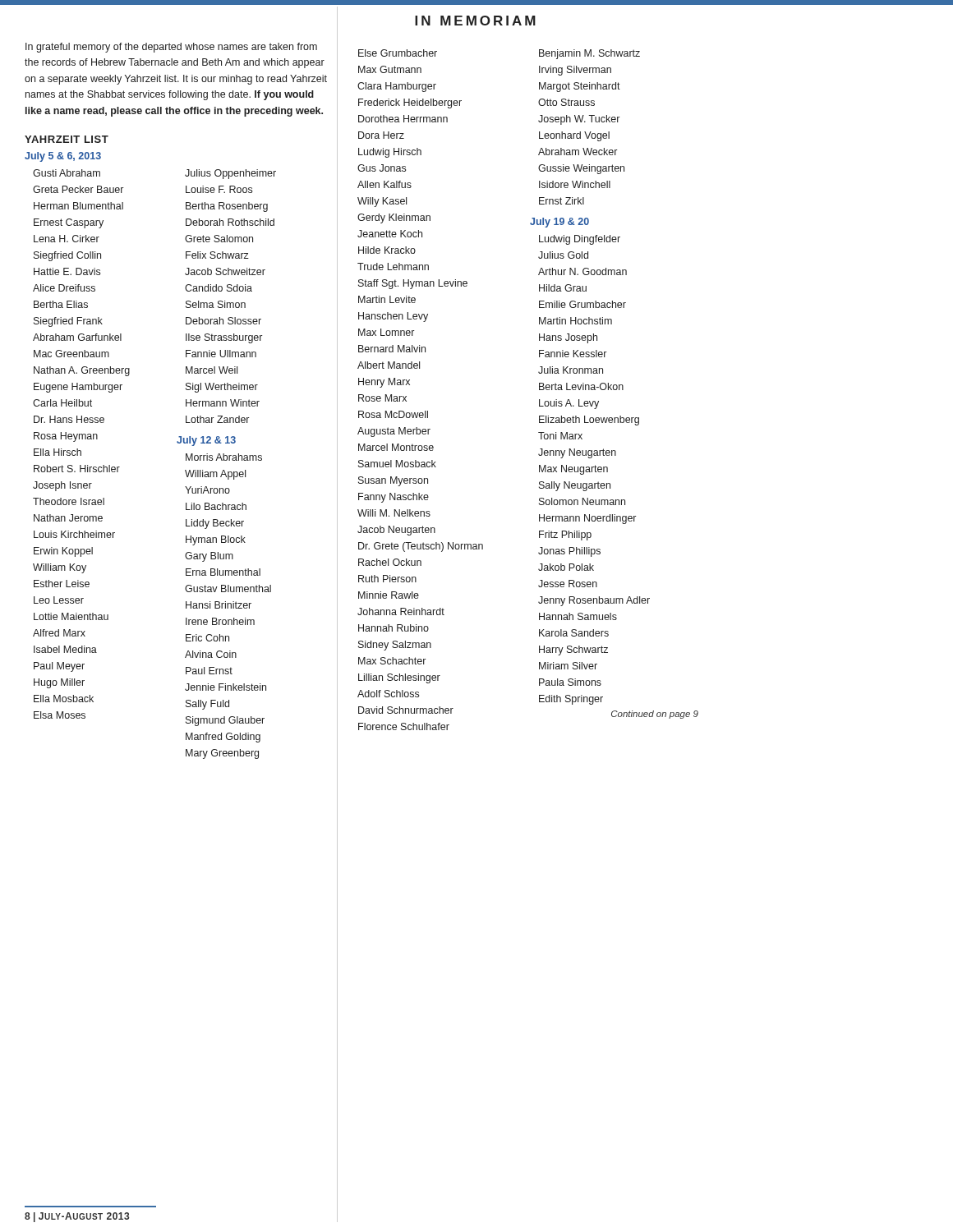This screenshot has width=953, height=1232.
Task: Find the passage starting "Frederick Heidelberger"
Action: 410,103
